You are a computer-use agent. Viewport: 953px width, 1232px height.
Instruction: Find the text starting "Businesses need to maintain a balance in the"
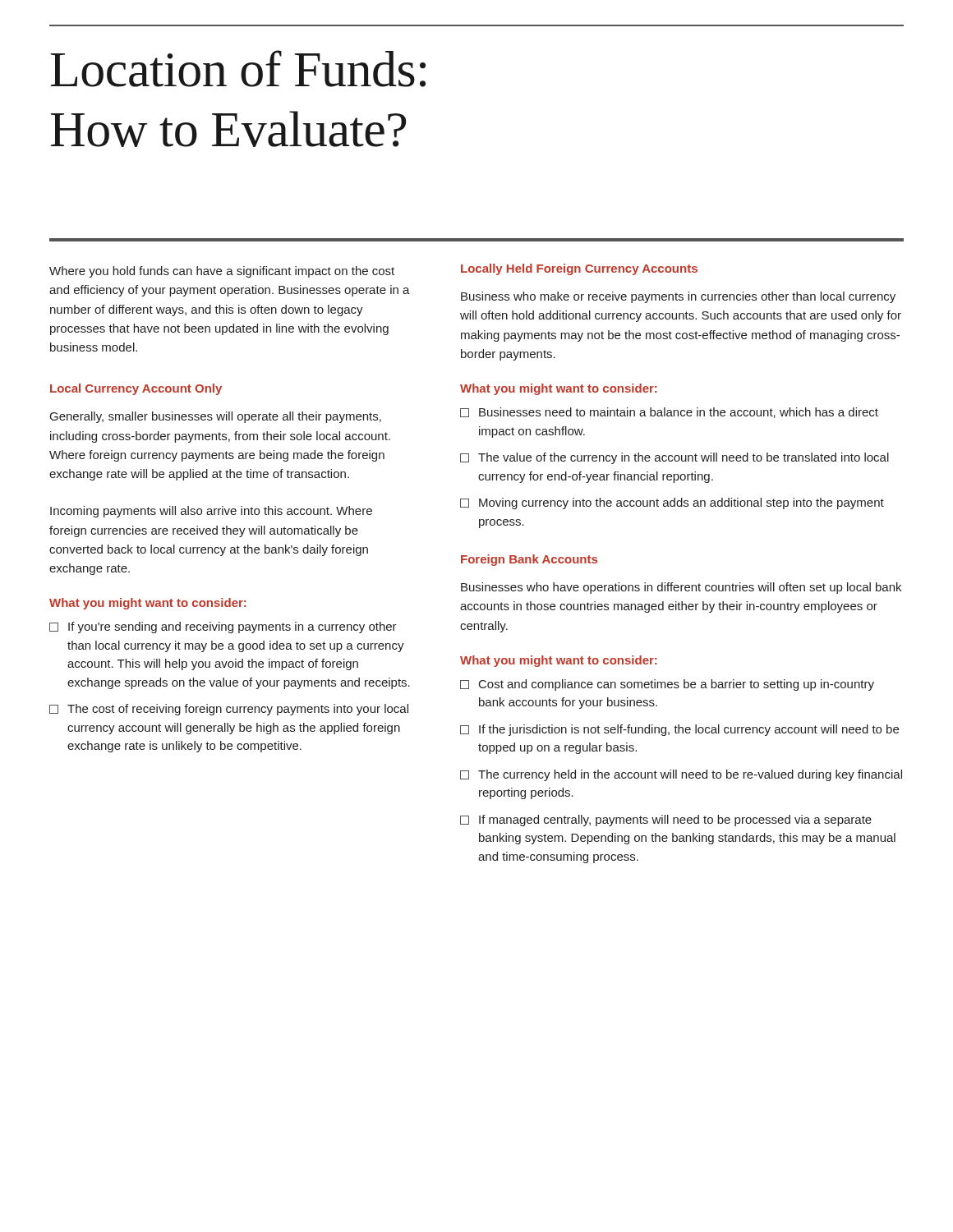(x=682, y=422)
